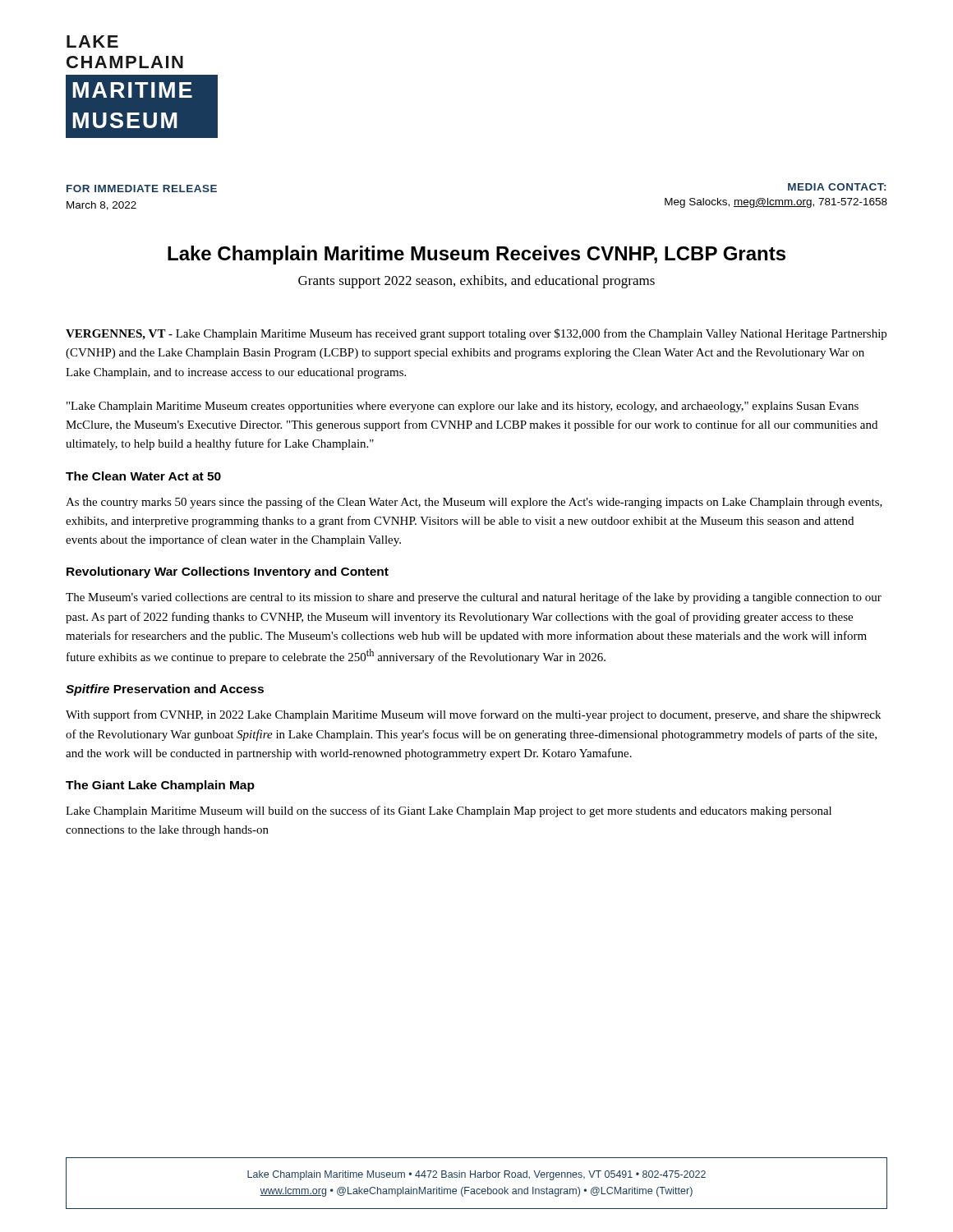Locate the title that reads "Lake Champlain Maritime Museum Receives CVNHP,"

476,266
